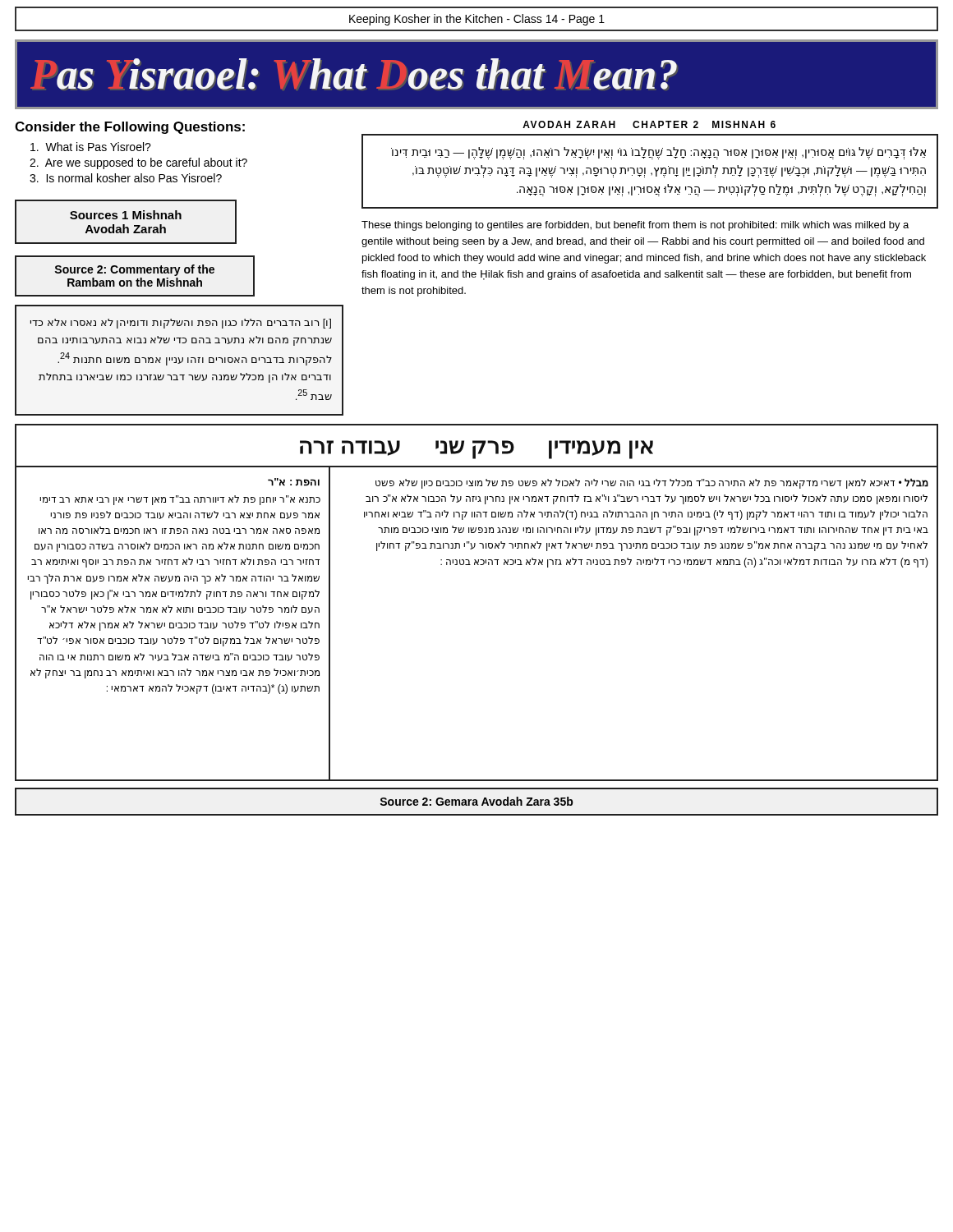Find the section header that reads "Source 2: Gemara Avodah Zara 35b"
Image resolution: width=953 pixels, height=1232 pixels.
pos(476,801)
